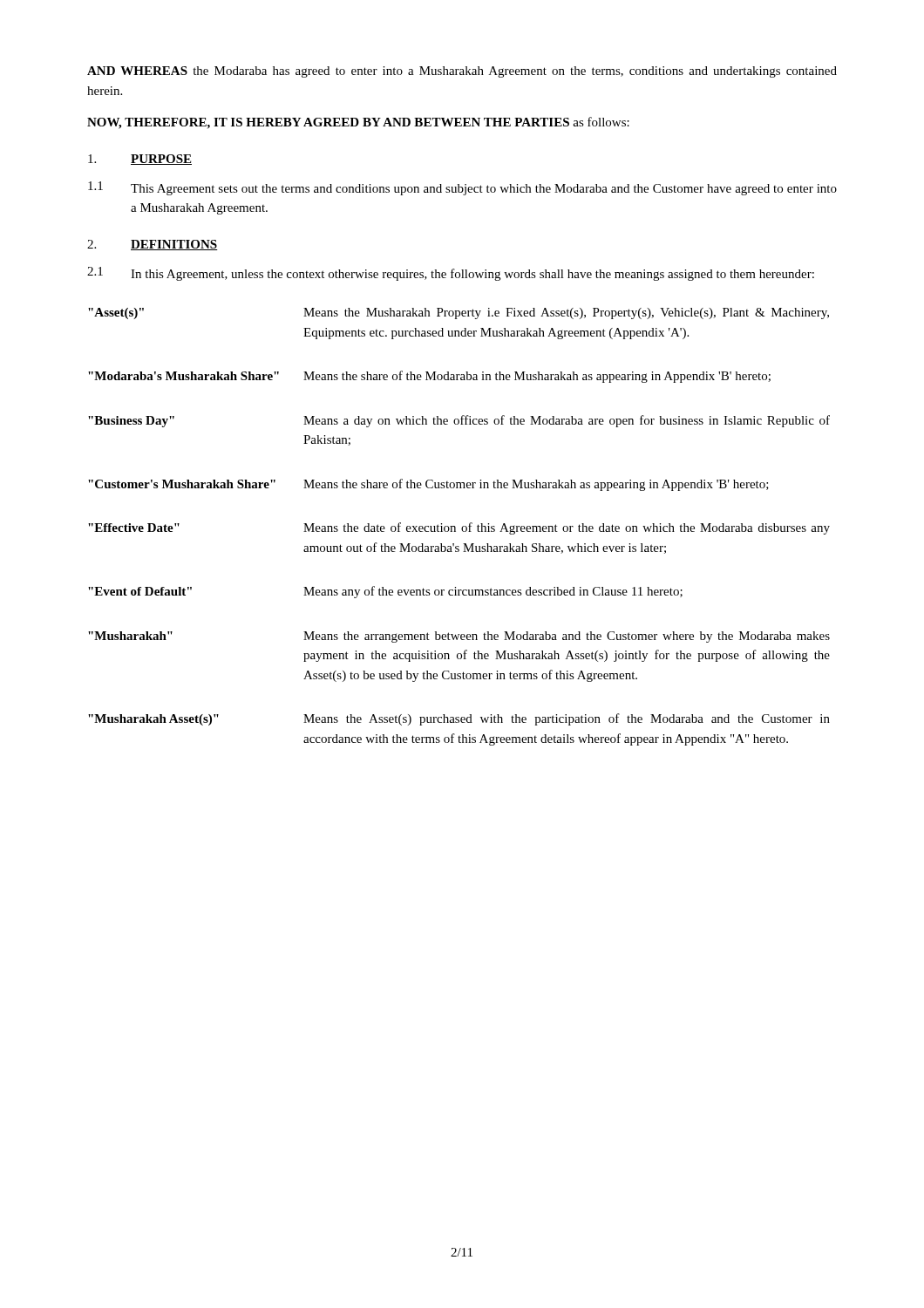Point to the block beginning "1 This Agreement"

click(x=462, y=198)
